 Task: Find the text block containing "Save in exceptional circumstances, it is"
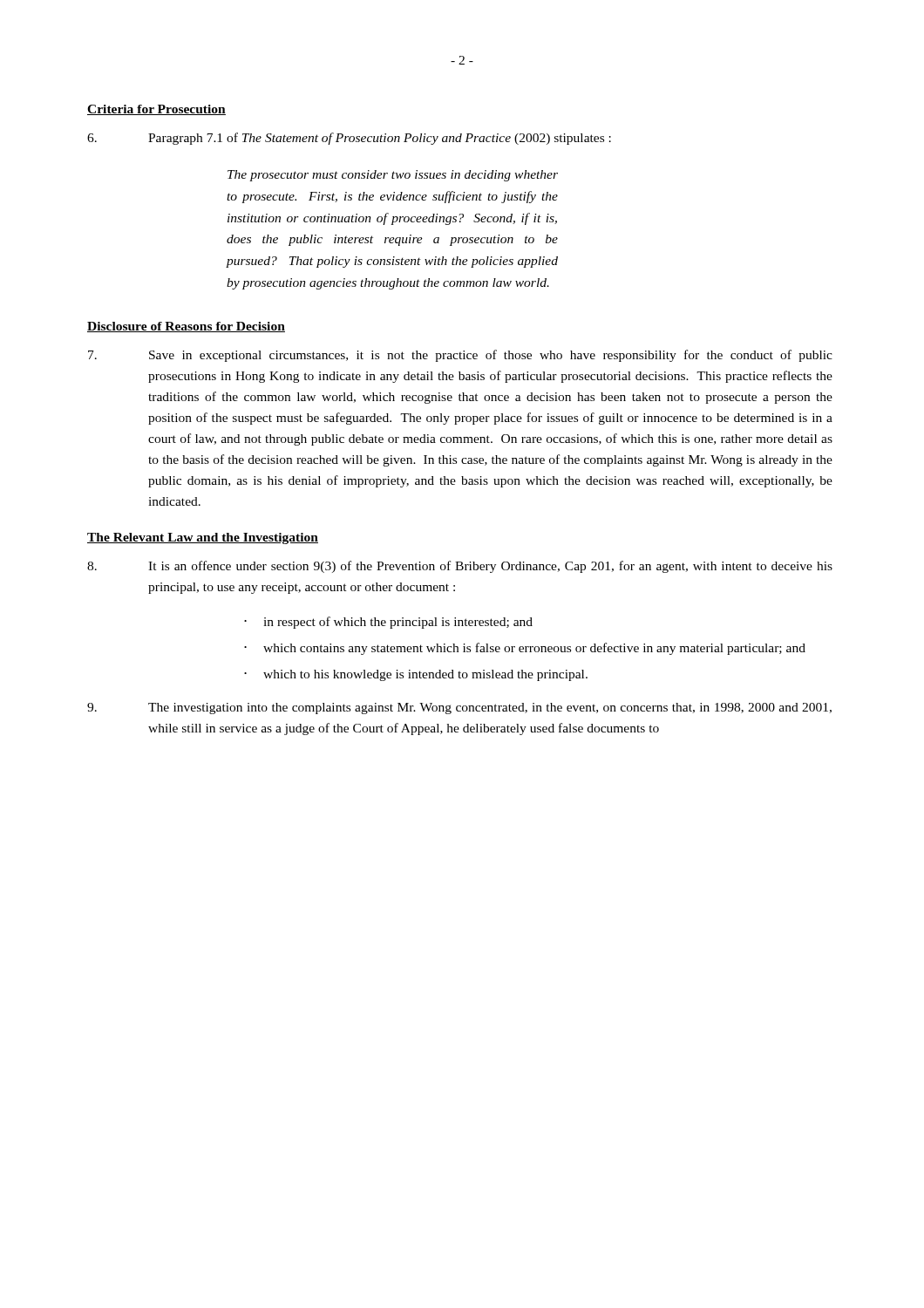pyautogui.click(x=460, y=428)
